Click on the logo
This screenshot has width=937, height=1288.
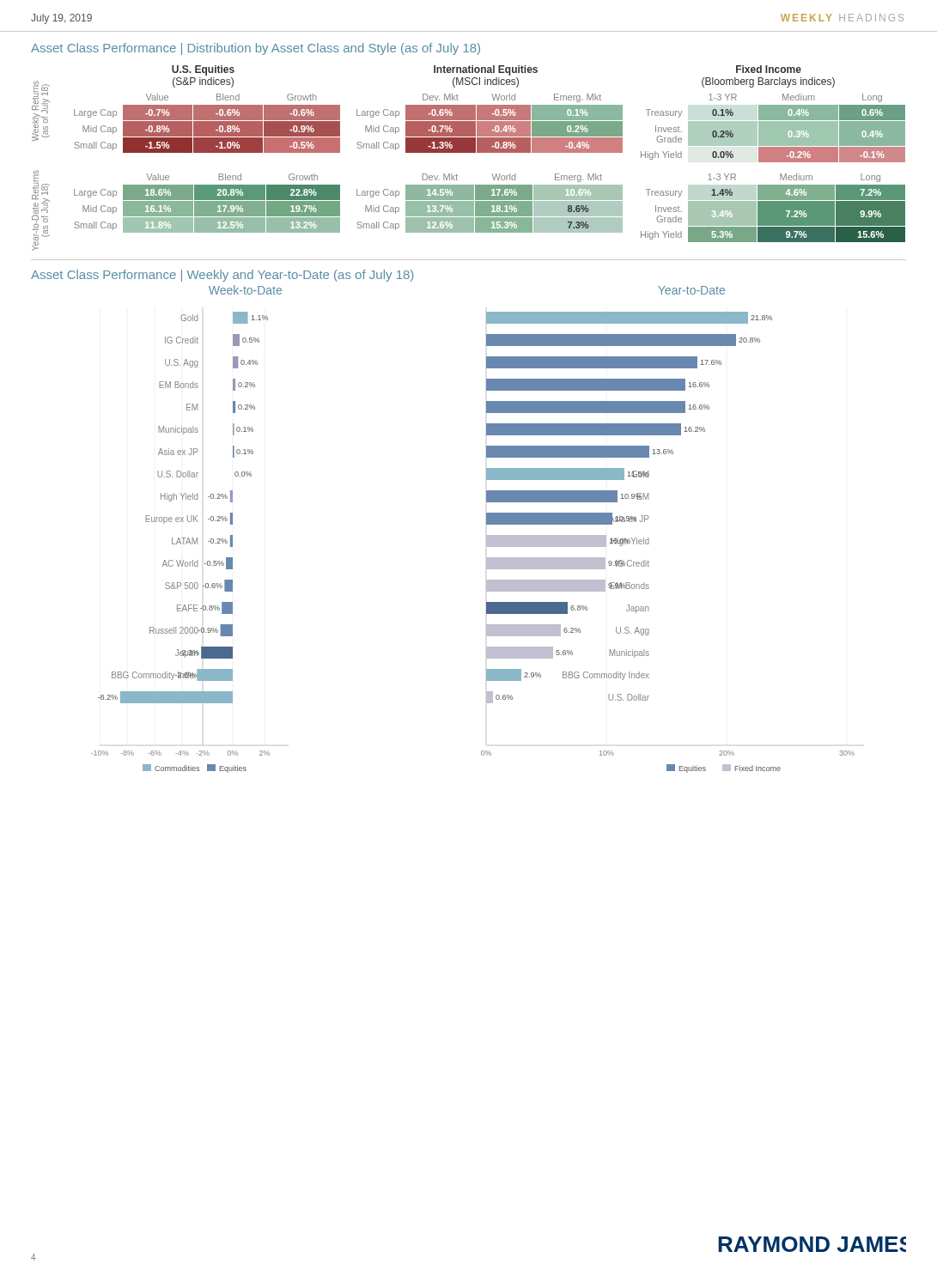pos(812,1245)
